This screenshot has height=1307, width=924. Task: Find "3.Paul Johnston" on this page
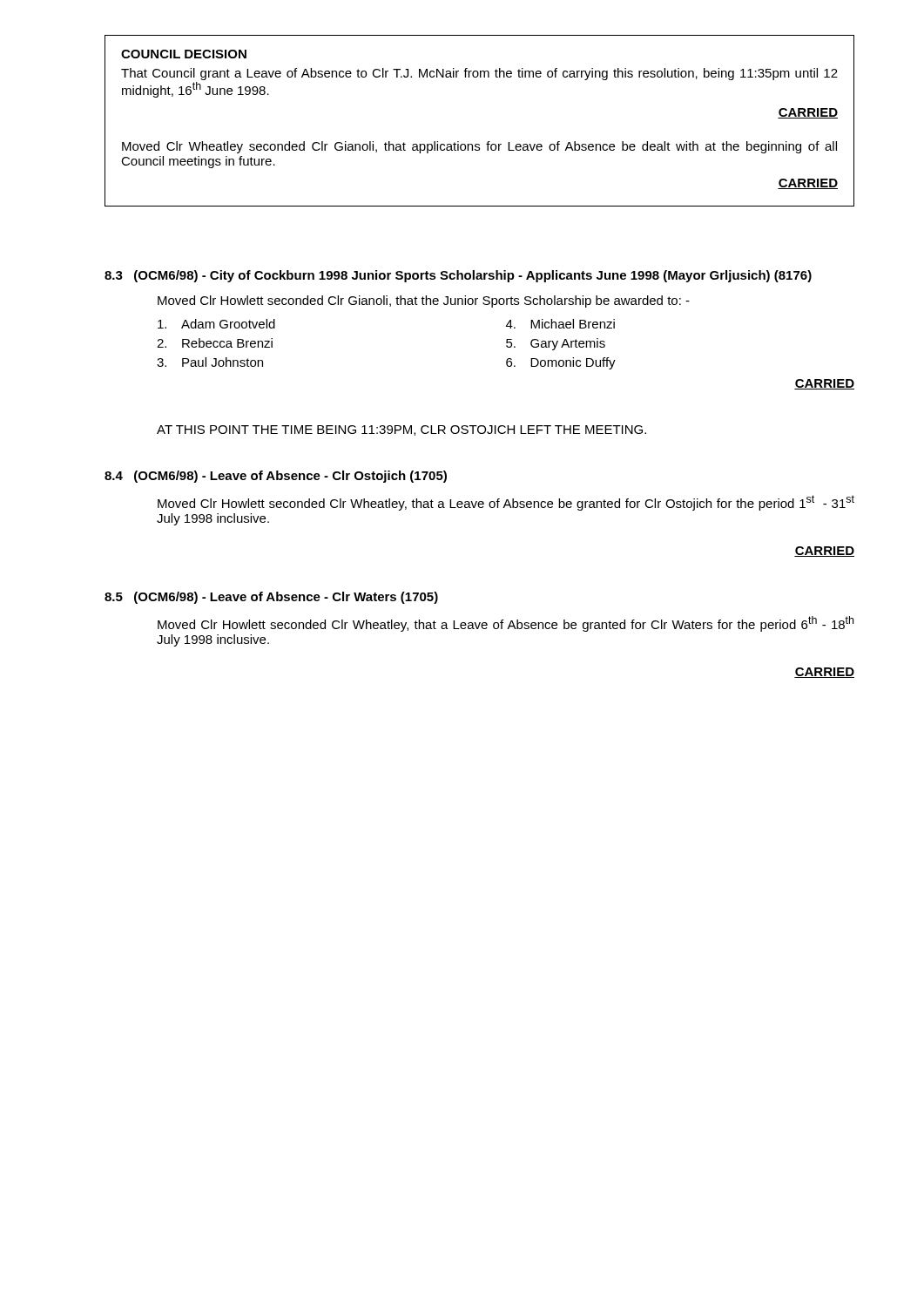click(x=210, y=362)
